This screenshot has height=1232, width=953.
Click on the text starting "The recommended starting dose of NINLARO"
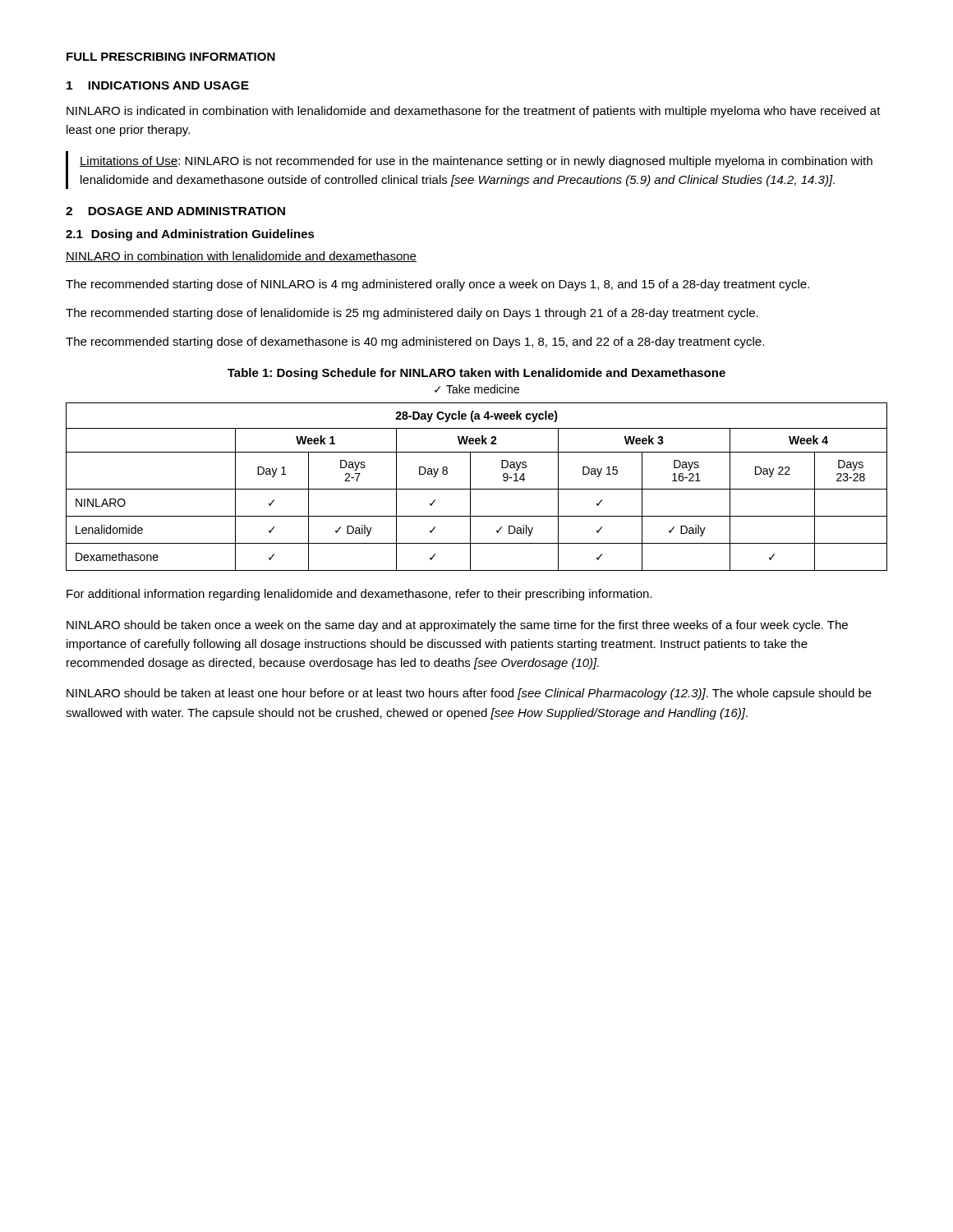click(x=438, y=283)
